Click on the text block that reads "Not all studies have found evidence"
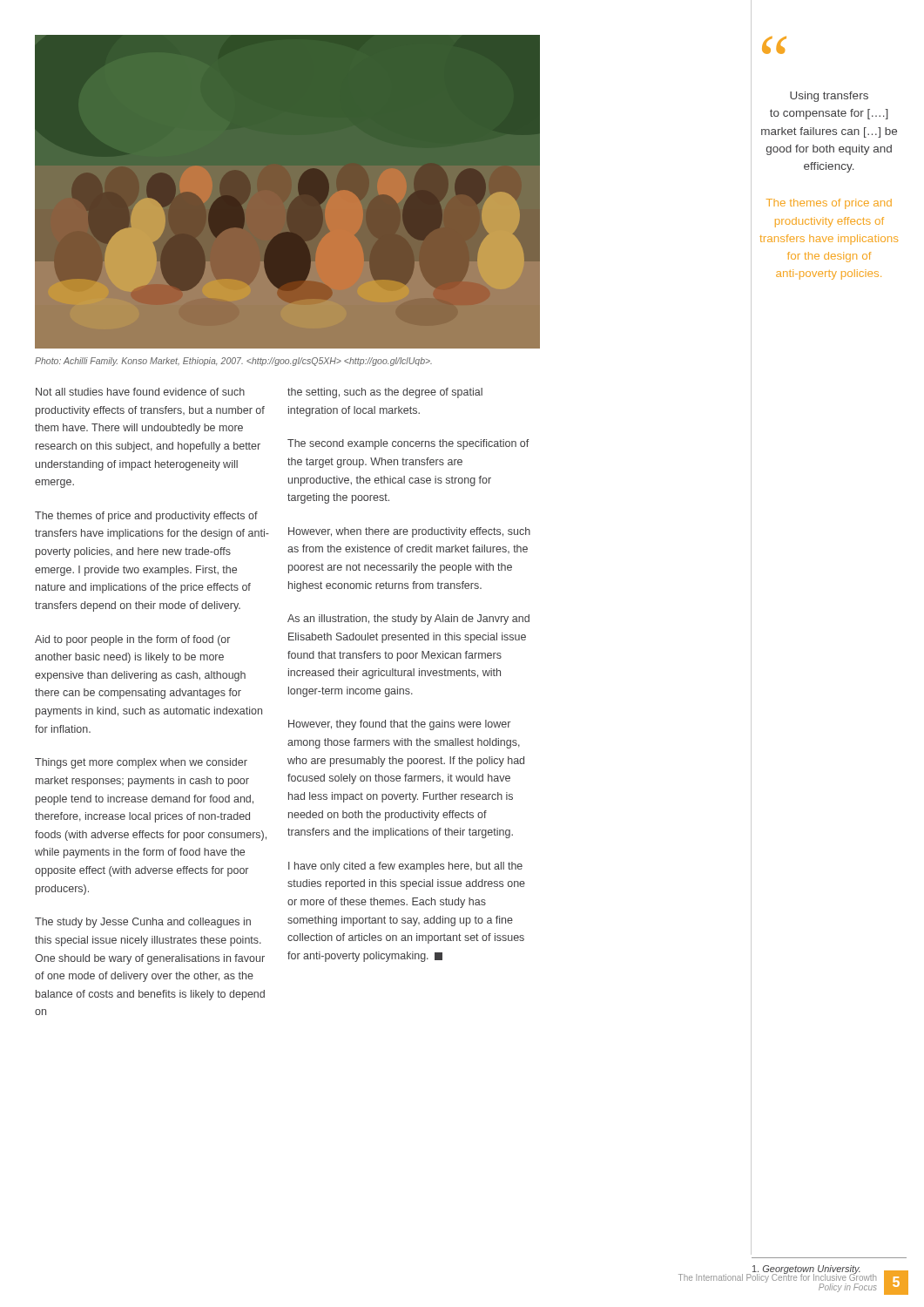 [150, 437]
